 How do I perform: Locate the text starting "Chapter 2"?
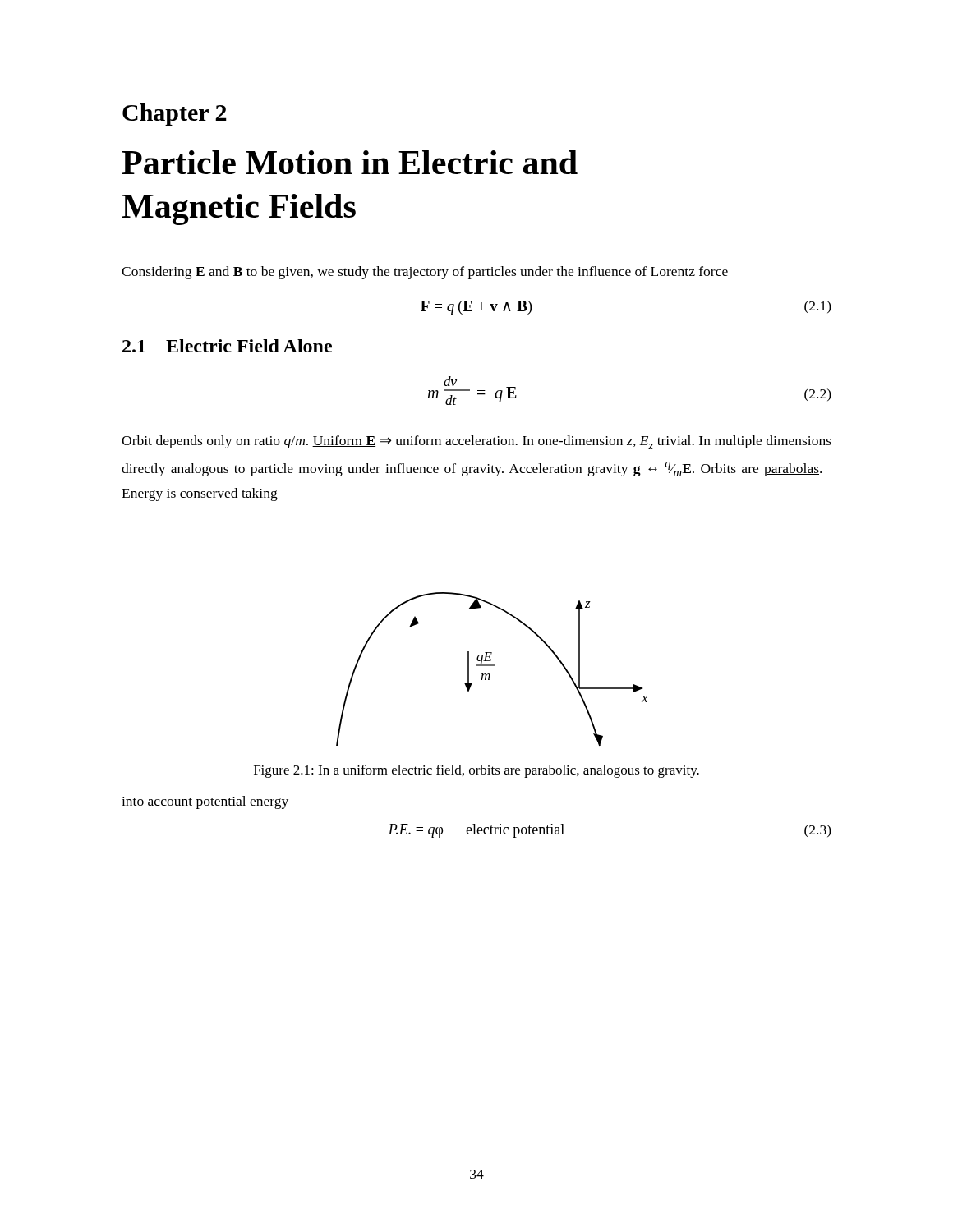174,112
